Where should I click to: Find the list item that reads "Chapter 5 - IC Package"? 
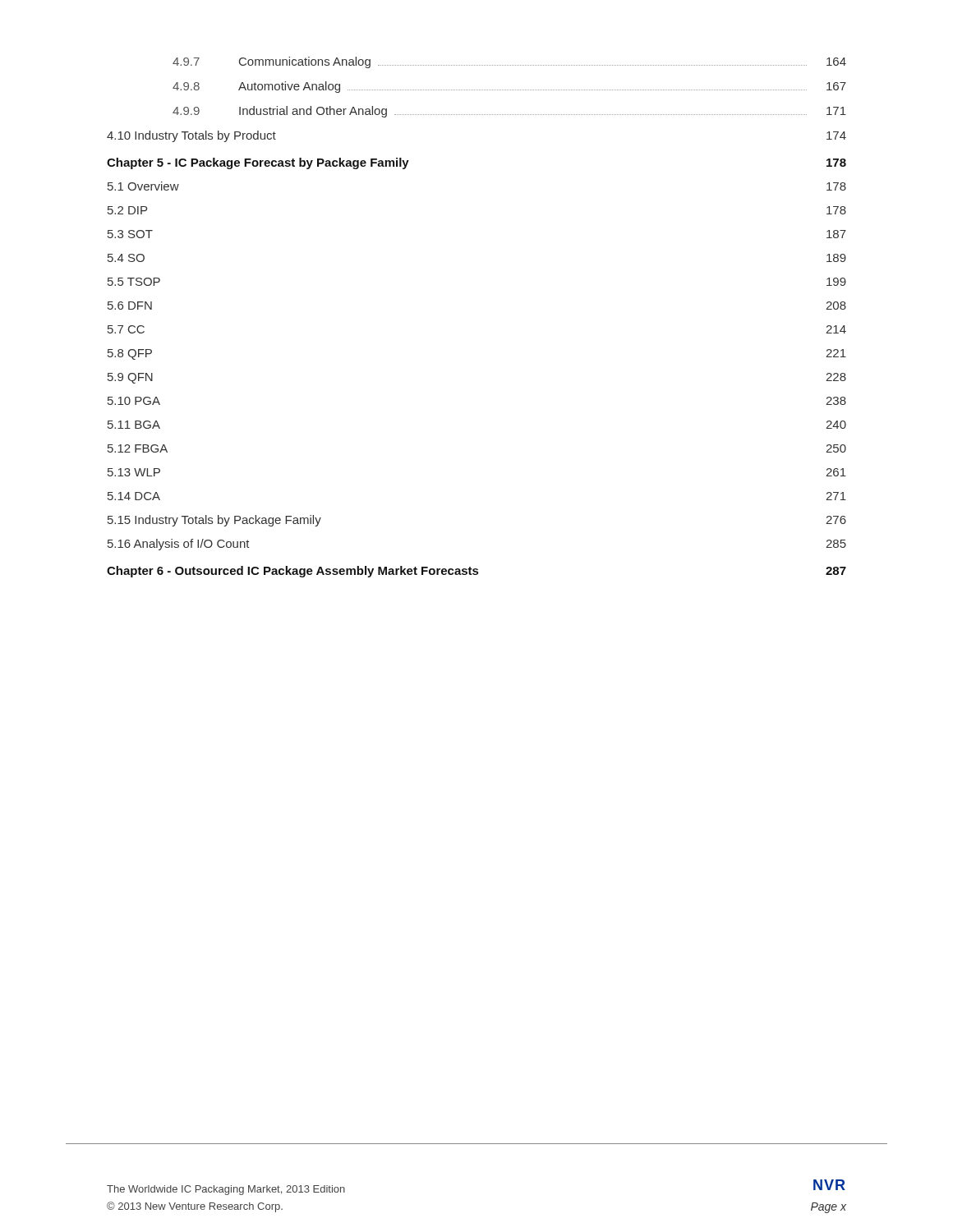pos(252,163)
